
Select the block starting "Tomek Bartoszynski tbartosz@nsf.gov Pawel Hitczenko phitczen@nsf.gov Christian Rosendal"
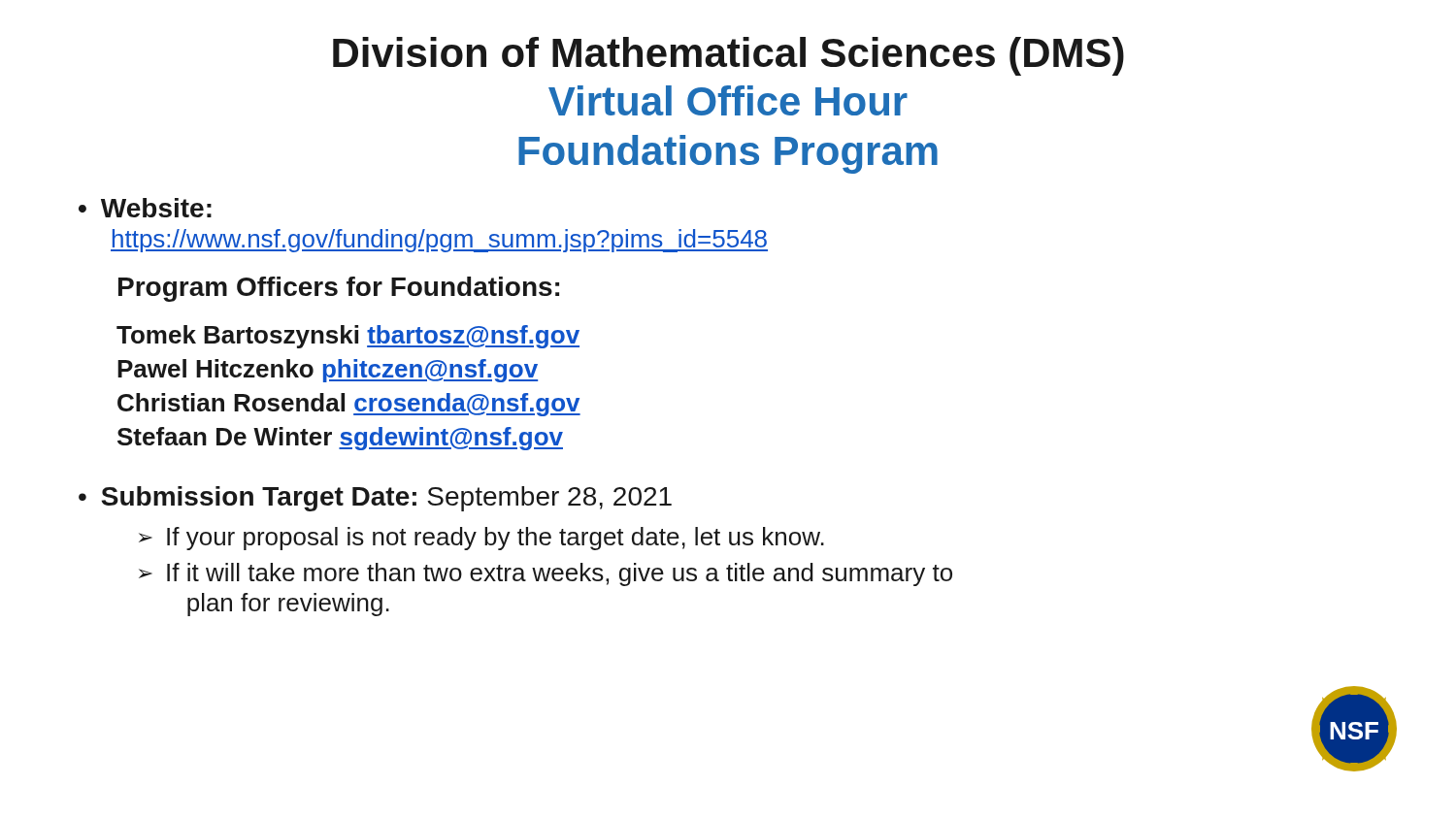click(348, 337)
